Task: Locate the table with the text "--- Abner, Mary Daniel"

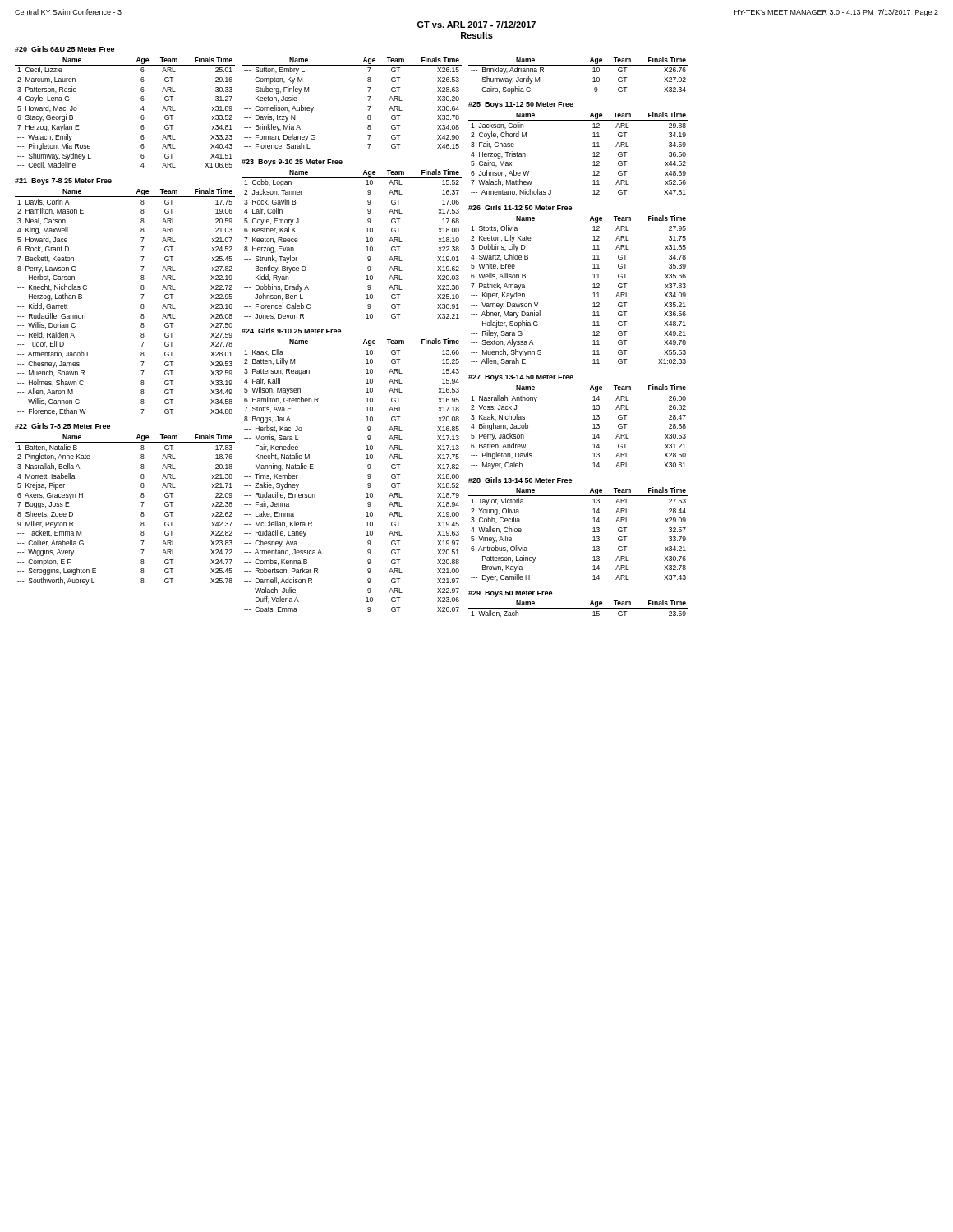Action: pyautogui.click(x=578, y=285)
